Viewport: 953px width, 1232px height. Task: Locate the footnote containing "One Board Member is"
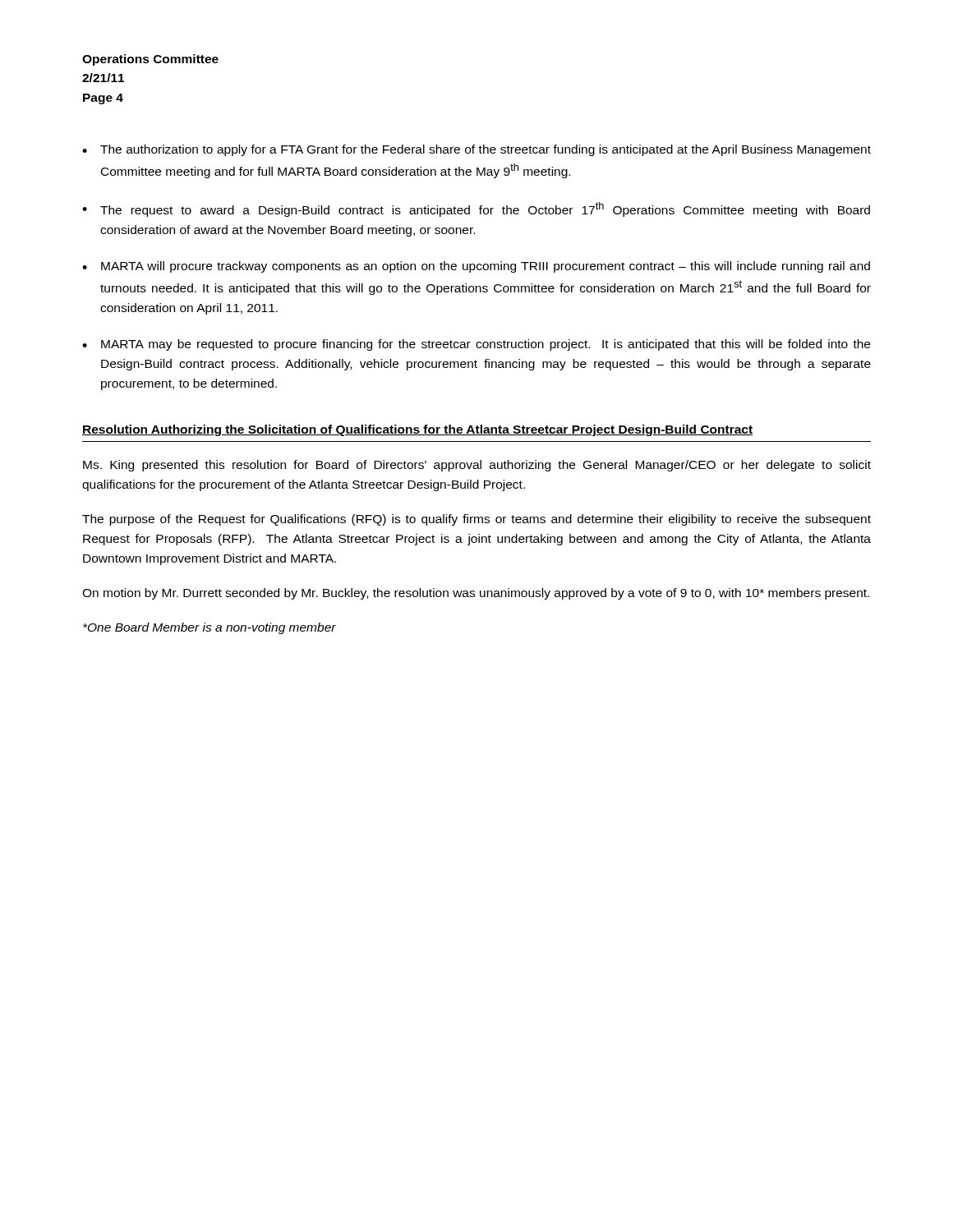tap(209, 627)
